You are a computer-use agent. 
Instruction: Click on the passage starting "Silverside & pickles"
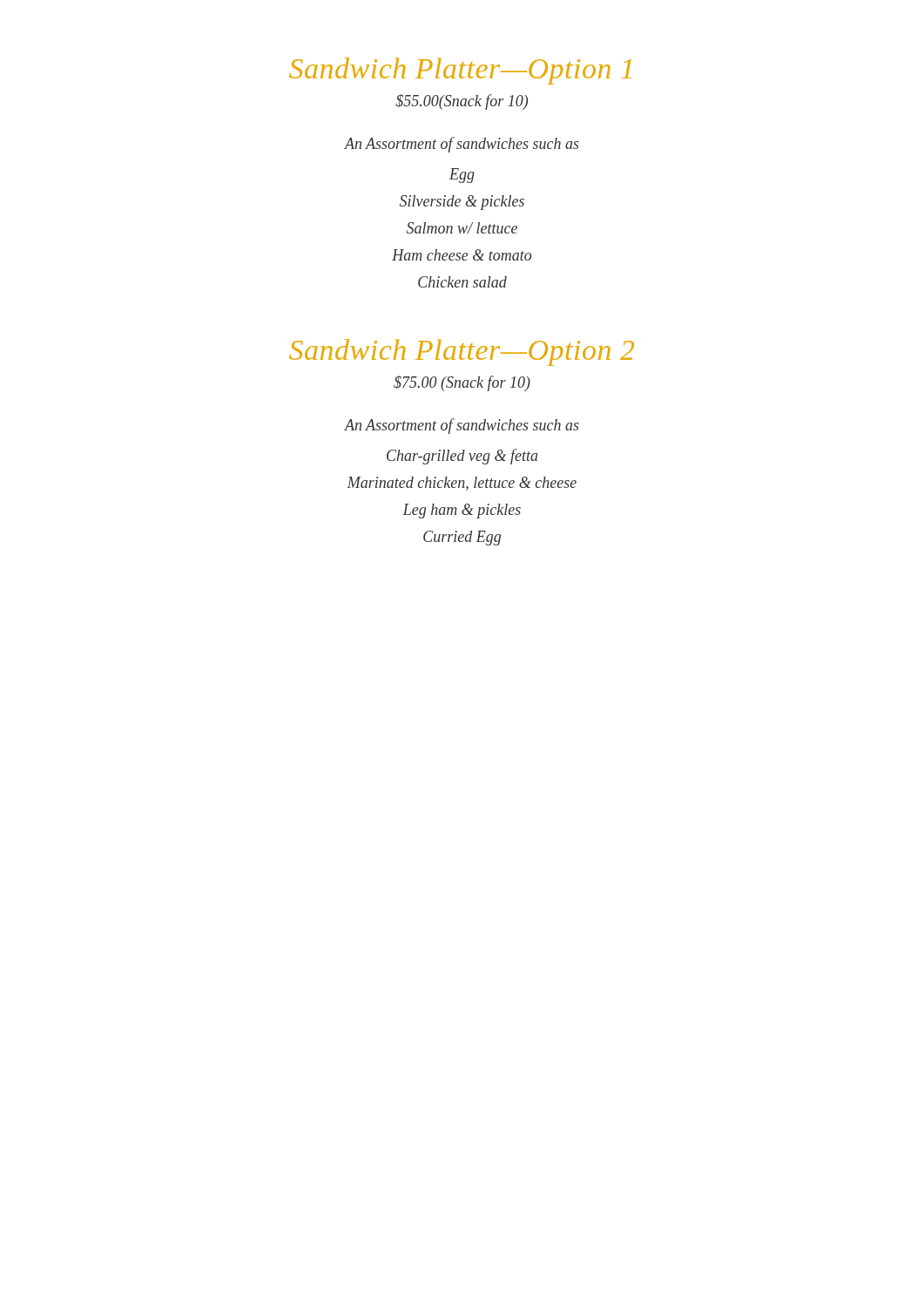[462, 202]
